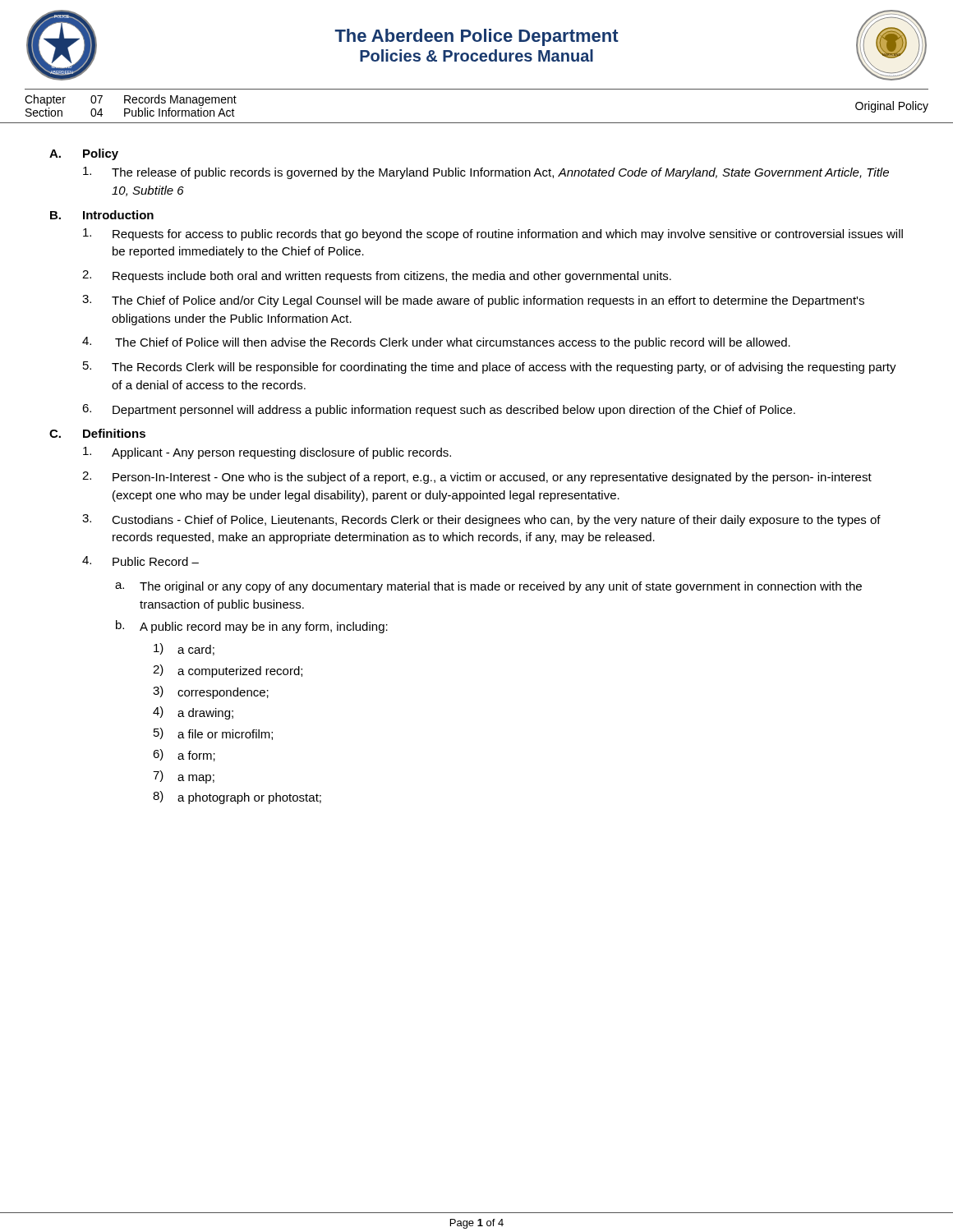Find the element starting "Applicant - Any"
Image resolution: width=953 pixels, height=1232 pixels.
tap(267, 453)
